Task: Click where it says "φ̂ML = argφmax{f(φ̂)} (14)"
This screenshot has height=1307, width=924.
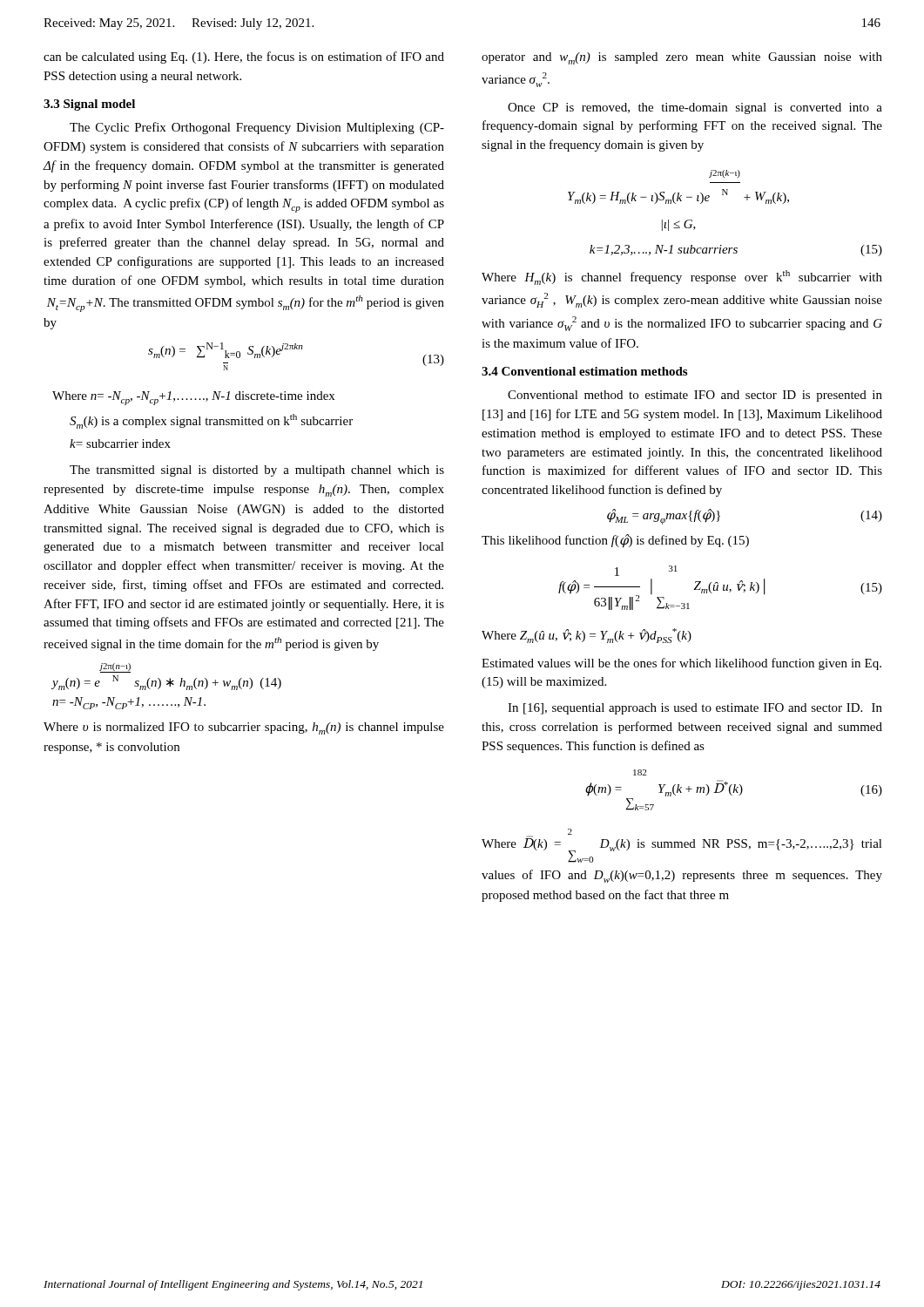Action: coord(682,516)
